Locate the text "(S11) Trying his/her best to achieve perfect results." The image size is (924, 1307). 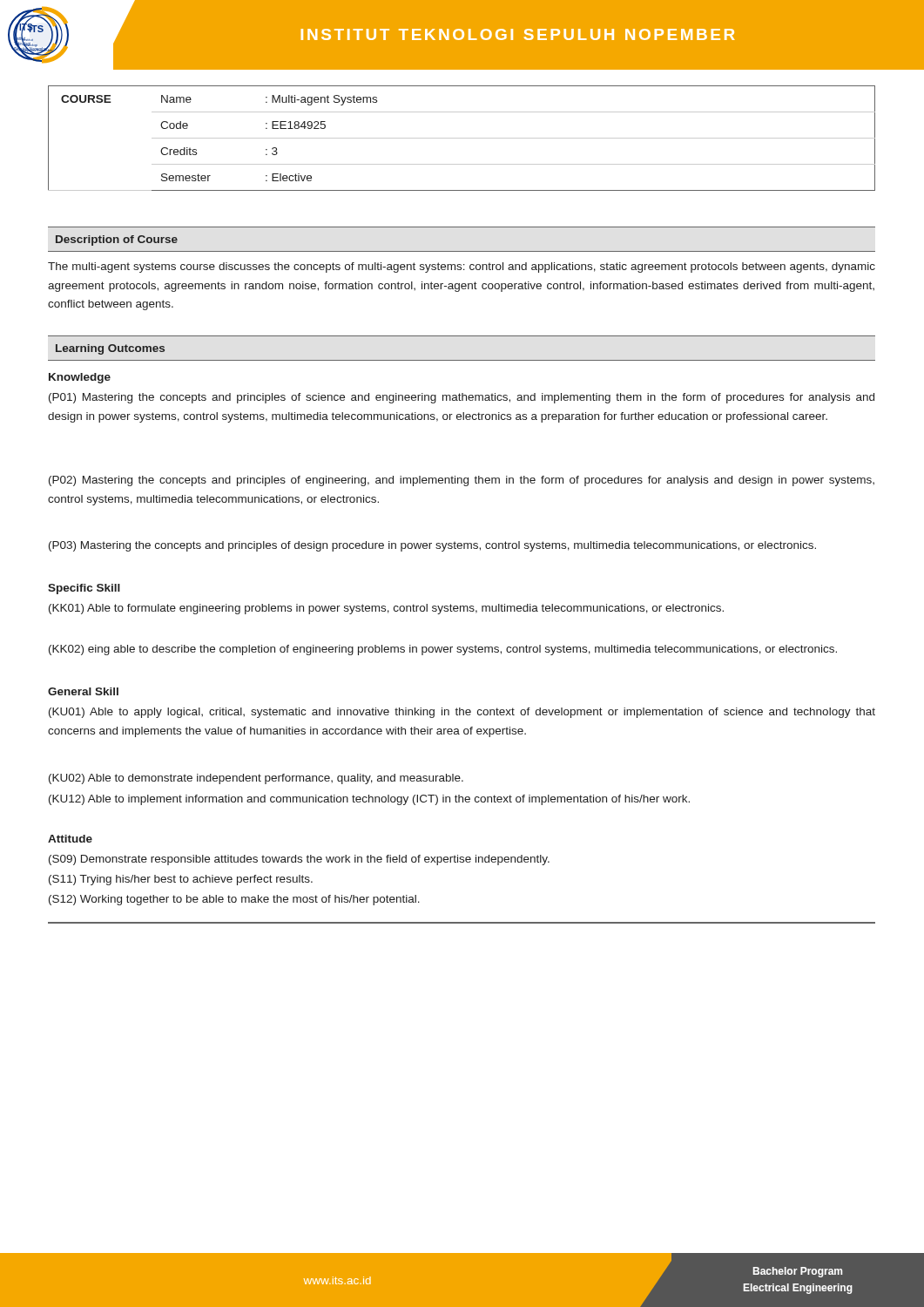click(181, 879)
